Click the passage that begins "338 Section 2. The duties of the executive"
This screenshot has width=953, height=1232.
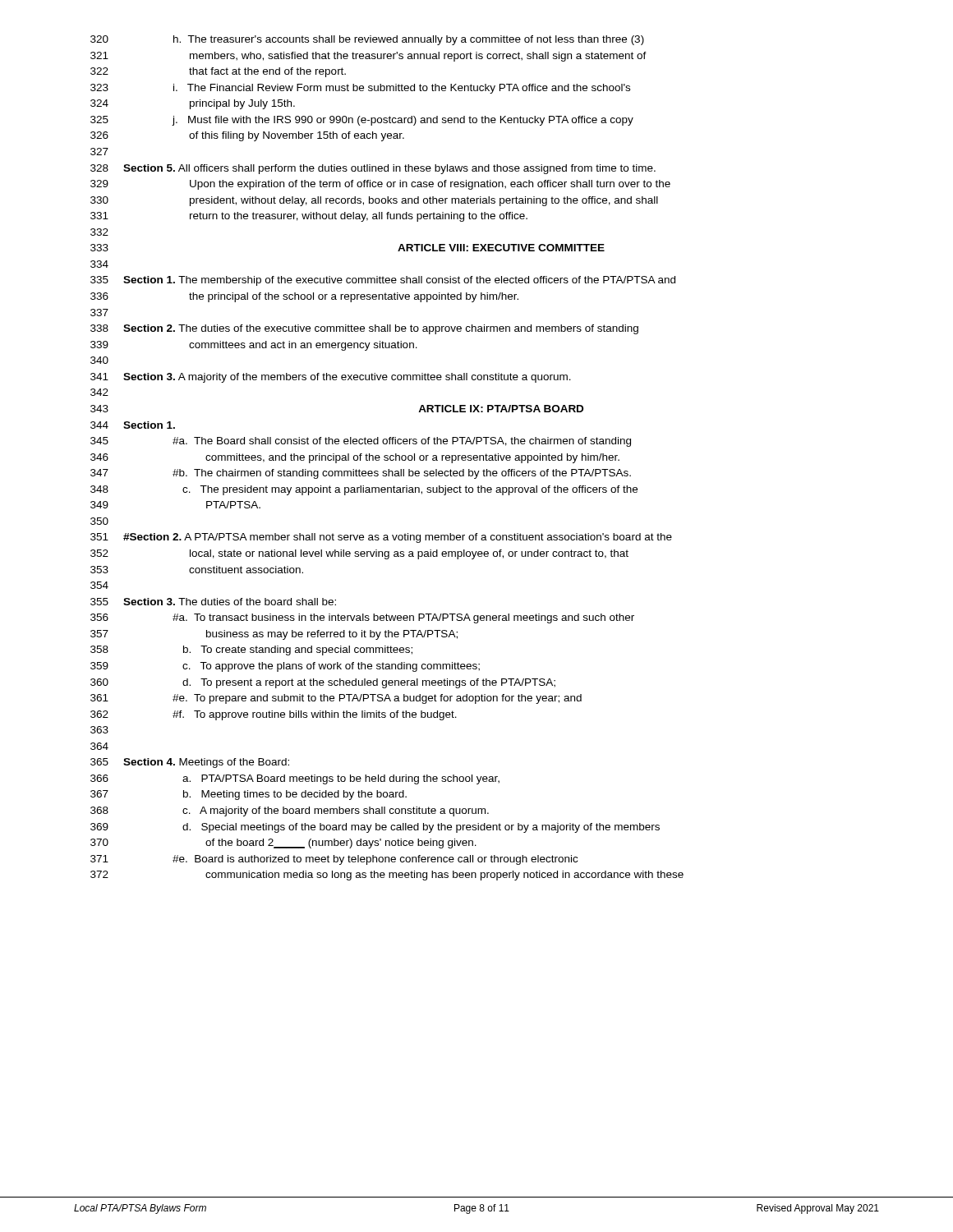[x=476, y=328]
